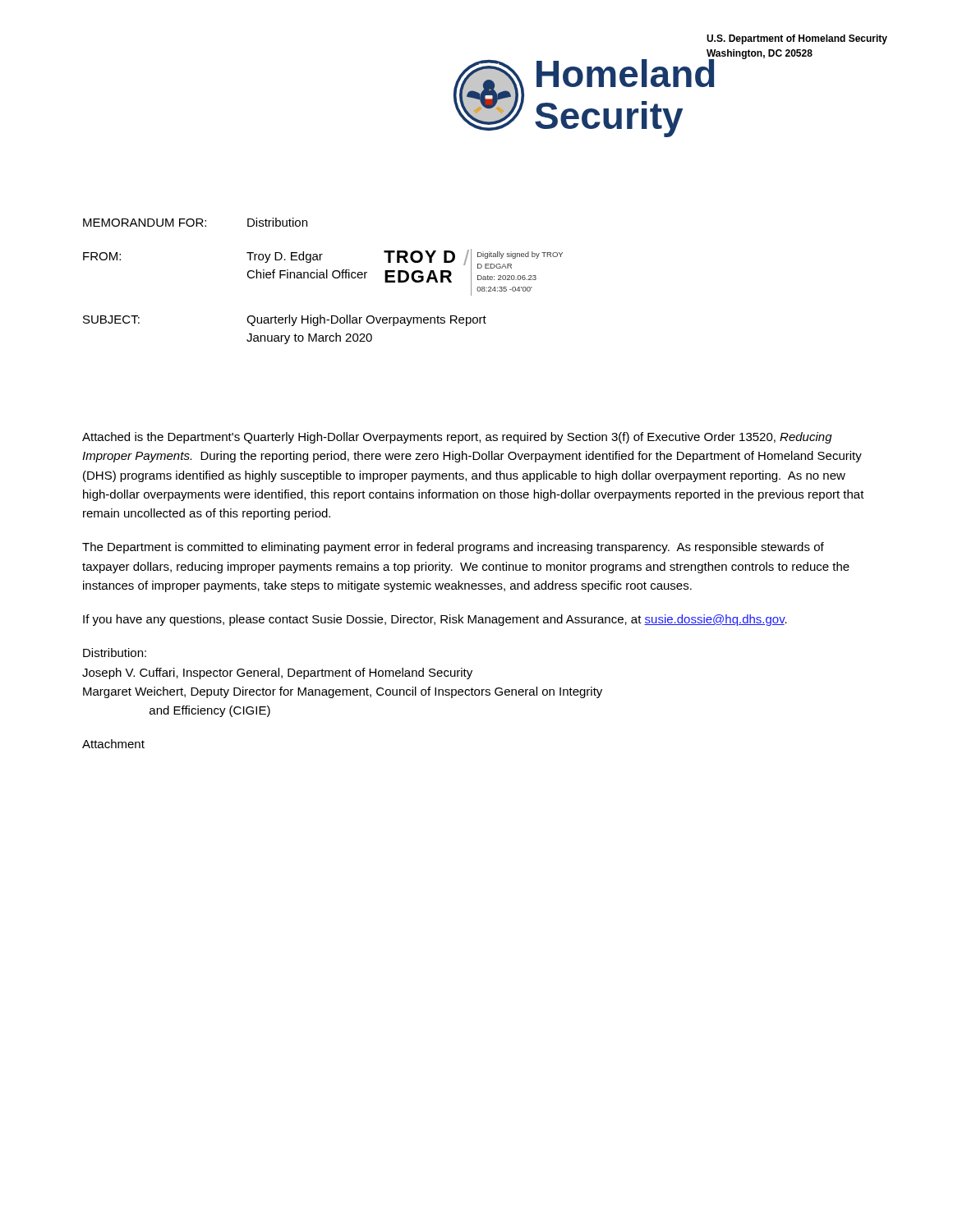Click on the block starting "If you have any"
This screenshot has width=953, height=1232.
click(x=435, y=619)
